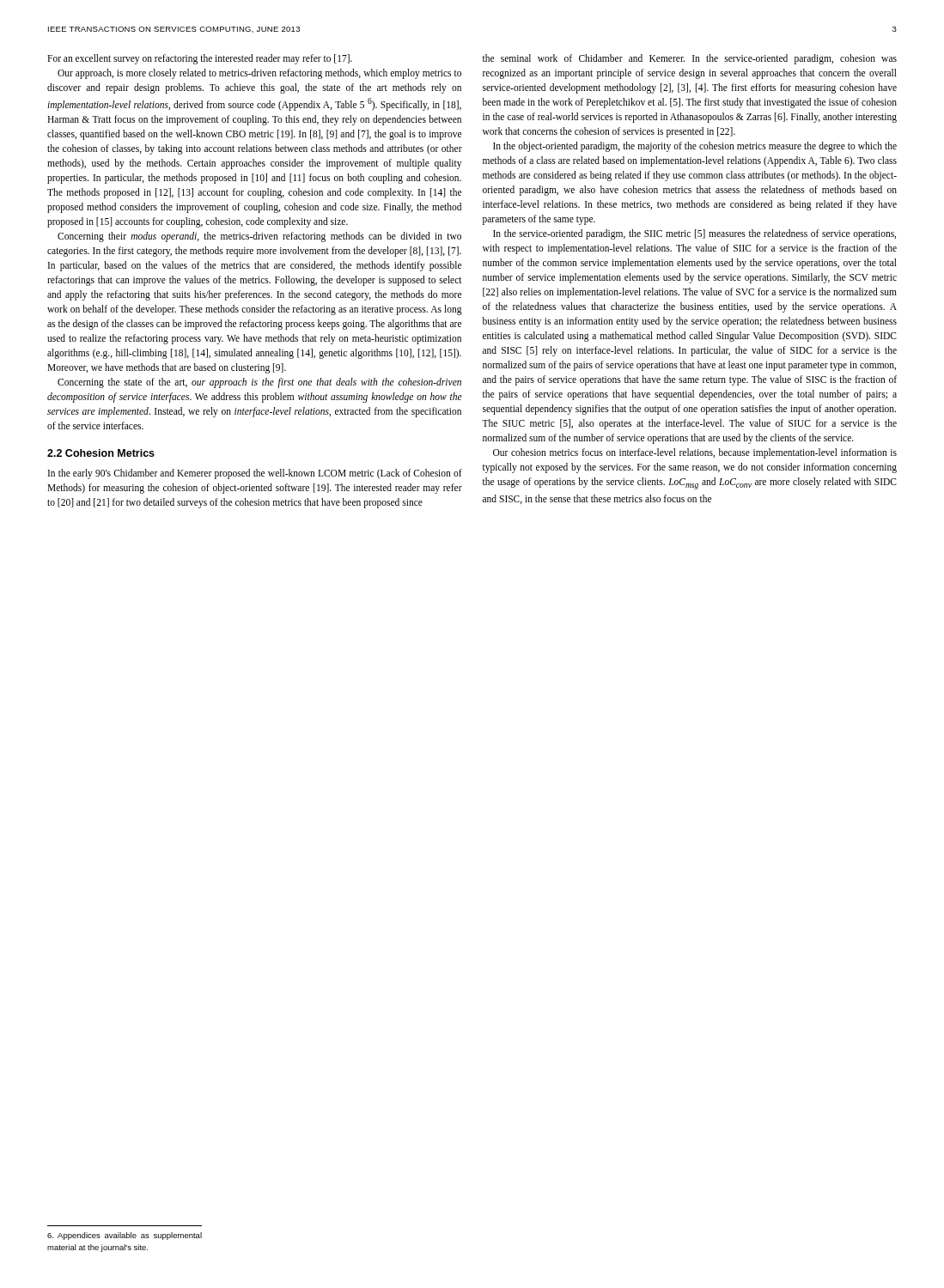The image size is (944, 1288).
Task: Click the passage that begins "the seminal work of Chidamber"
Action: 690,95
